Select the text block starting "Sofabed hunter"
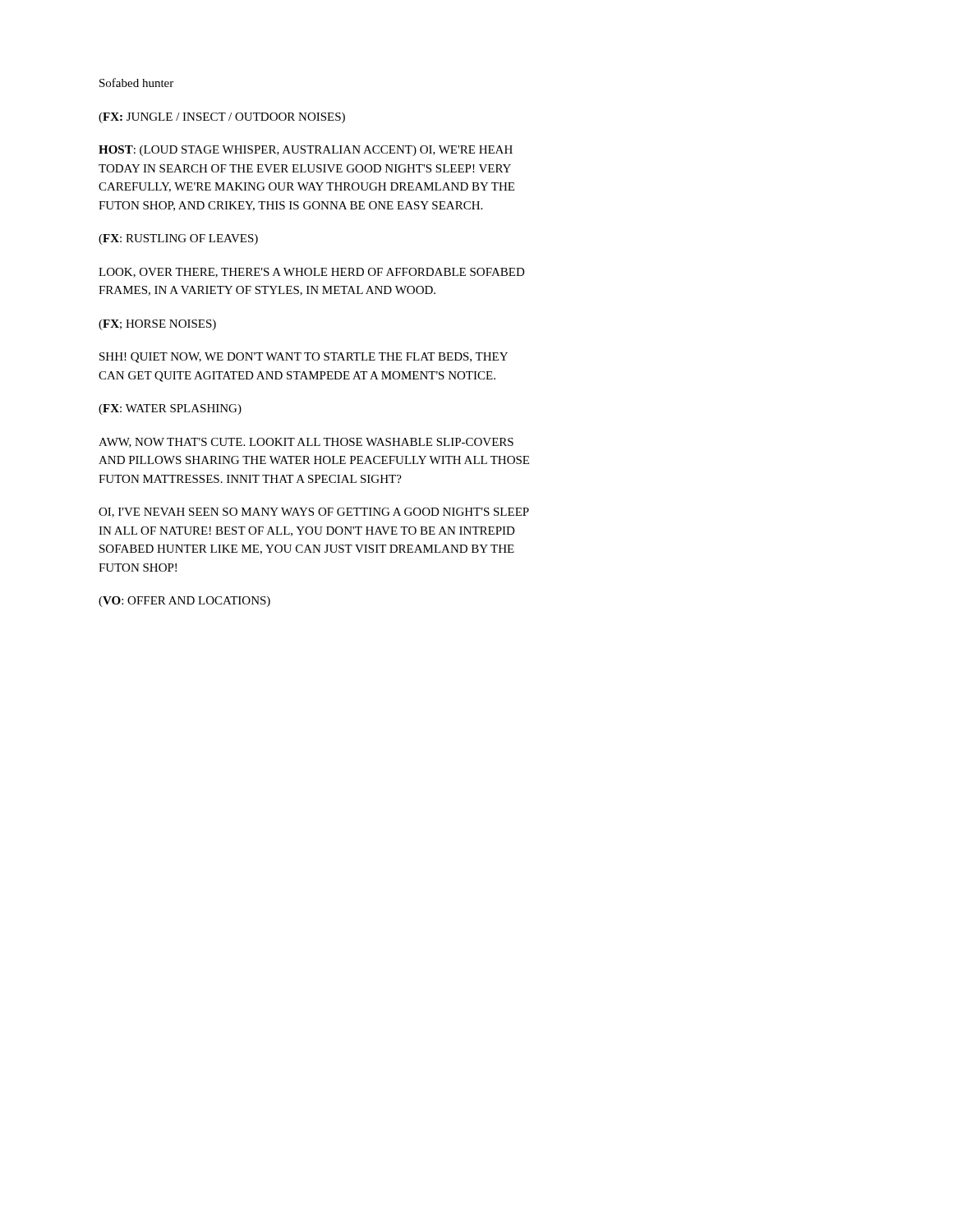The width and height of the screenshot is (953, 1232). click(136, 83)
